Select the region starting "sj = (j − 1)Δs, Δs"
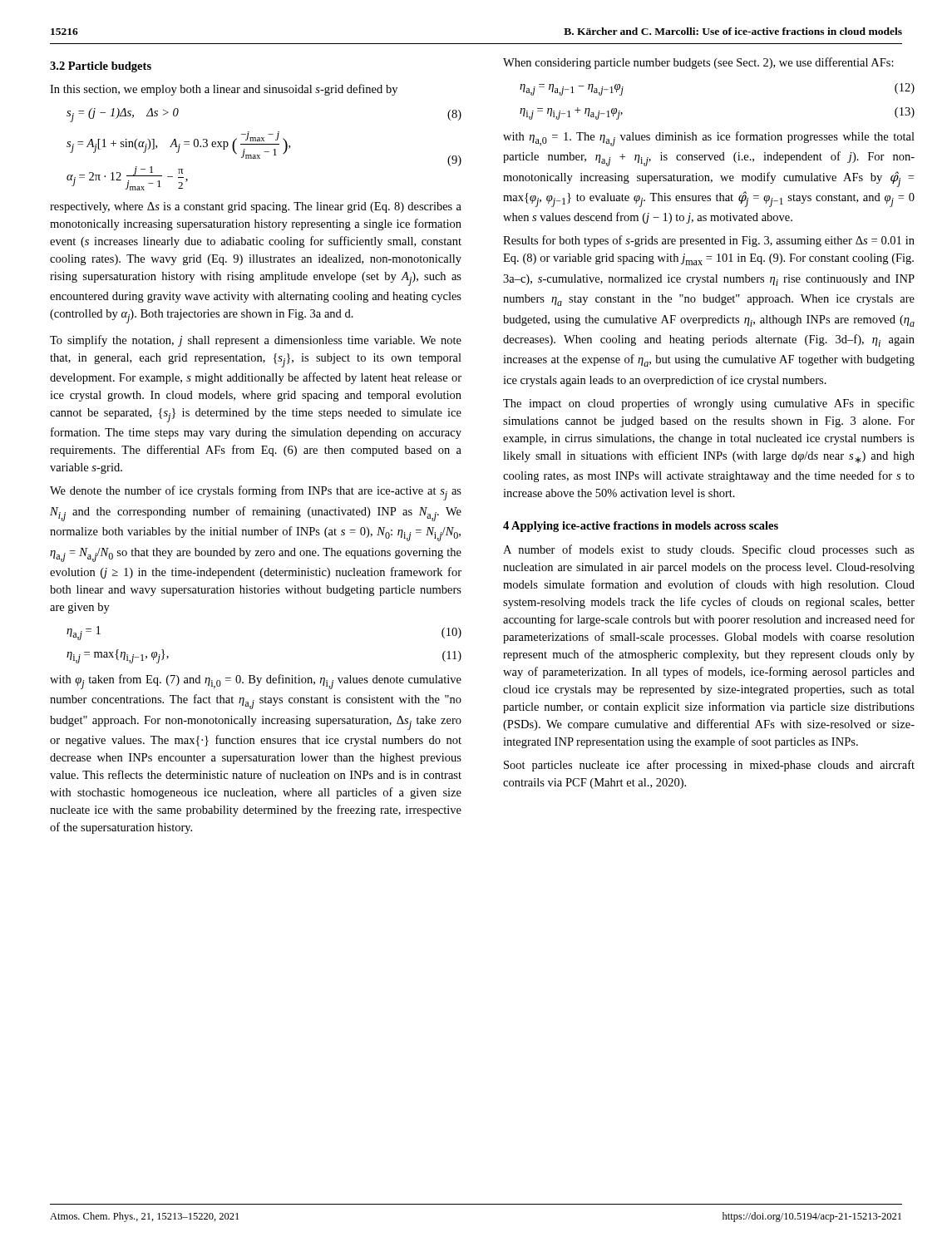Image resolution: width=952 pixels, height=1247 pixels. pyautogui.click(x=118, y=115)
